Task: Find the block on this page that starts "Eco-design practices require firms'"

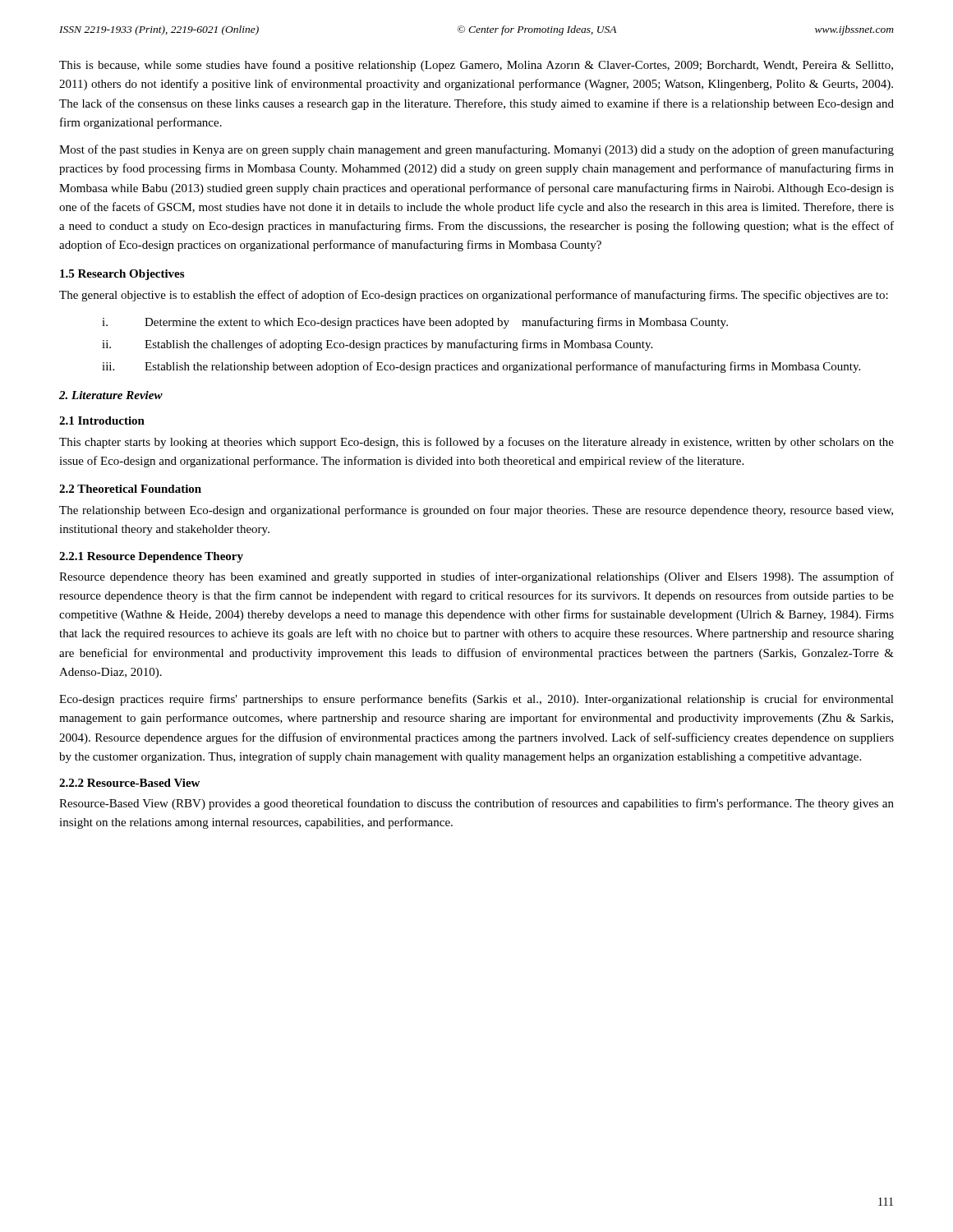Action: click(x=476, y=728)
